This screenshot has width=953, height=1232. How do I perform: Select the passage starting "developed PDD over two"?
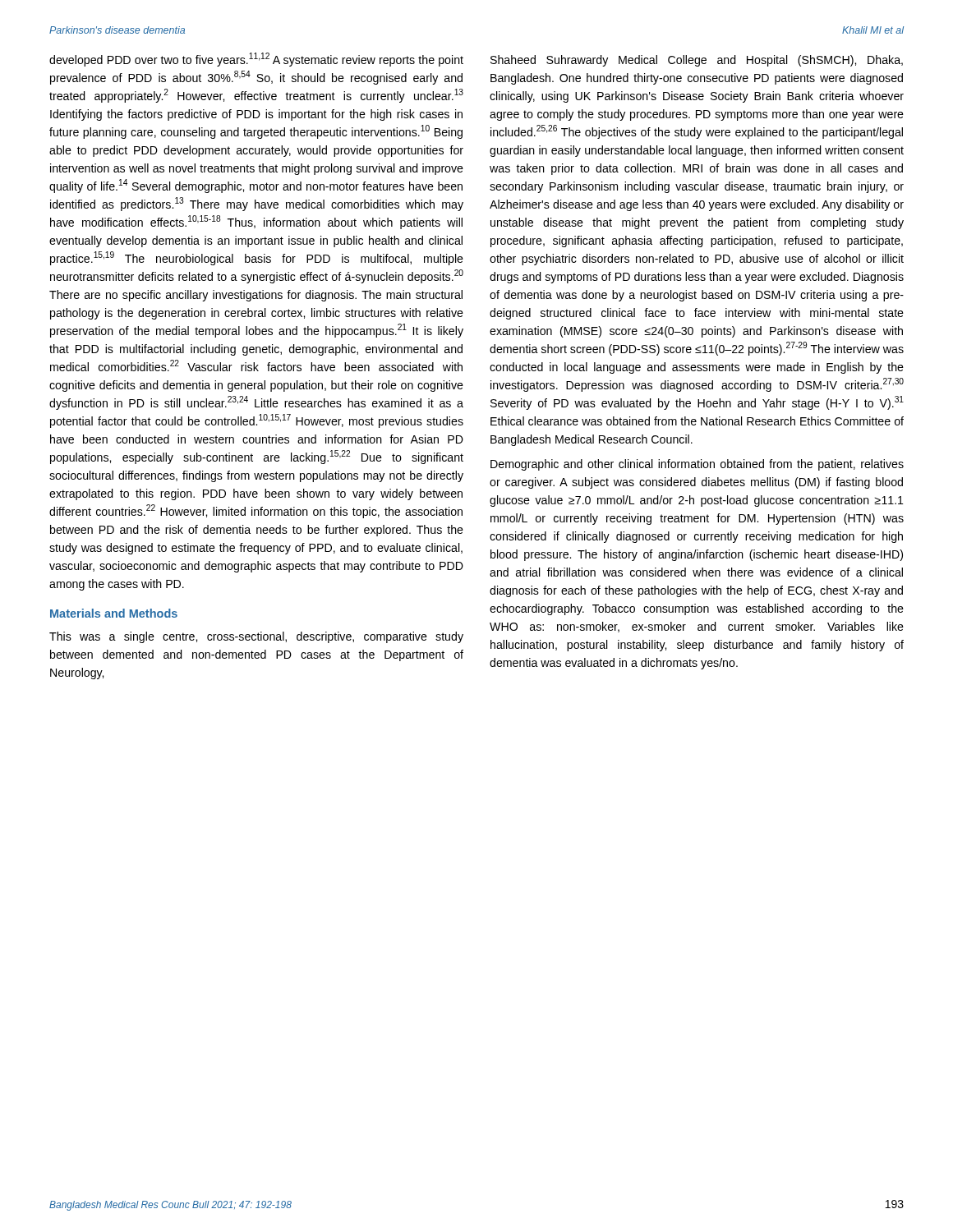point(256,322)
